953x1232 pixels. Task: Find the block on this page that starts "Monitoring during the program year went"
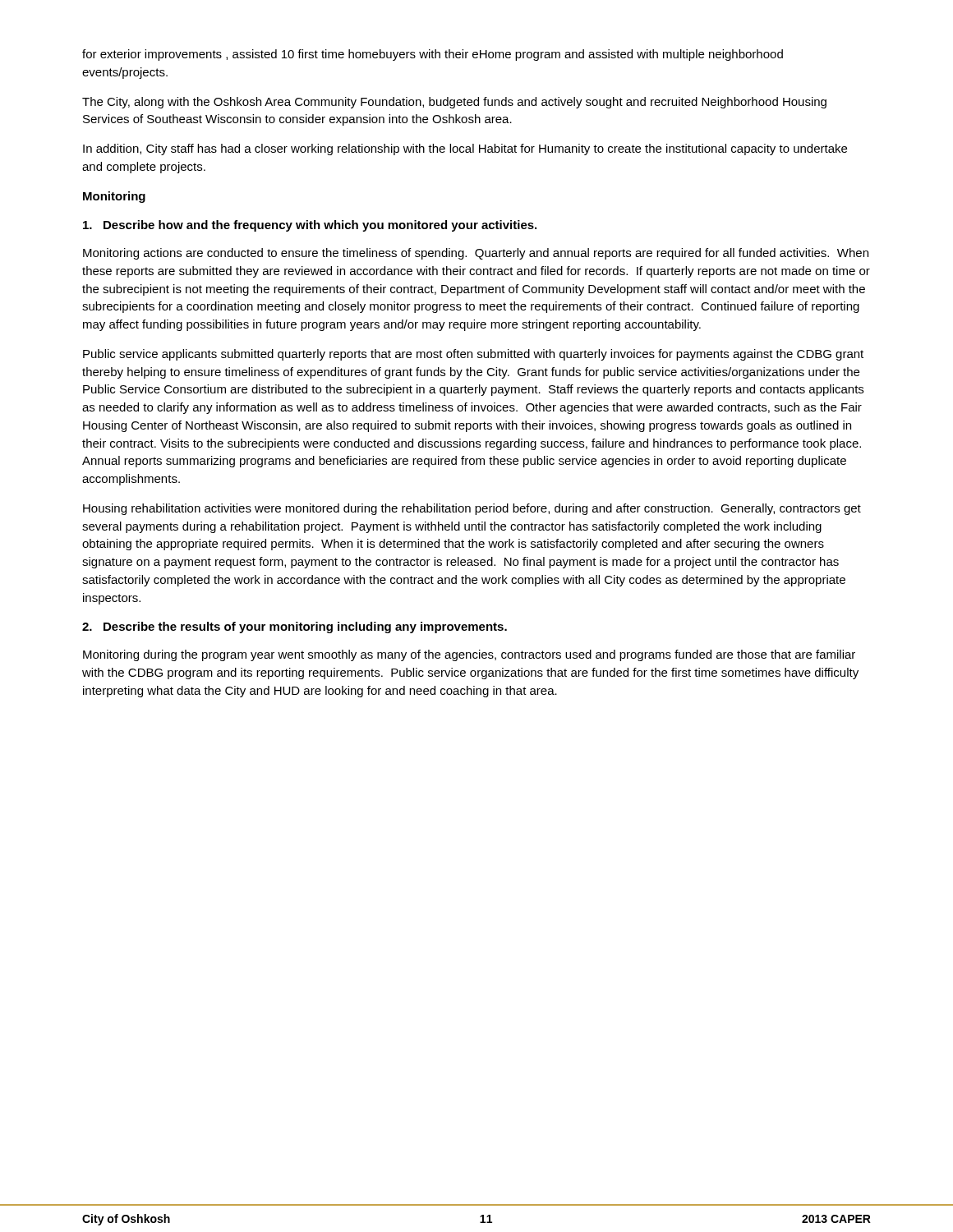(x=470, y=672)
